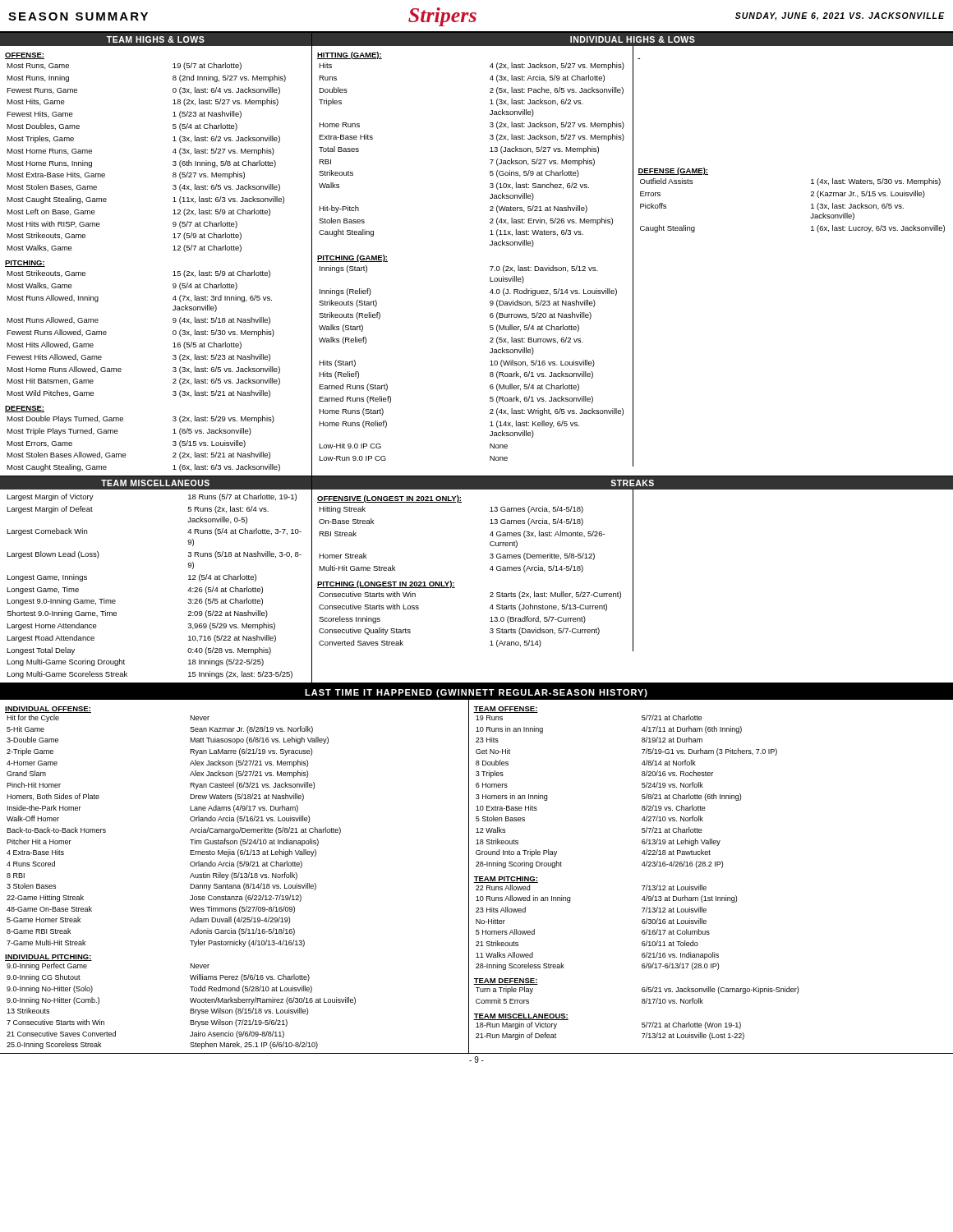Locate the passage starting "DEFENSE (GAME): Outfield Assists1 (4x,"

point(673,171)
